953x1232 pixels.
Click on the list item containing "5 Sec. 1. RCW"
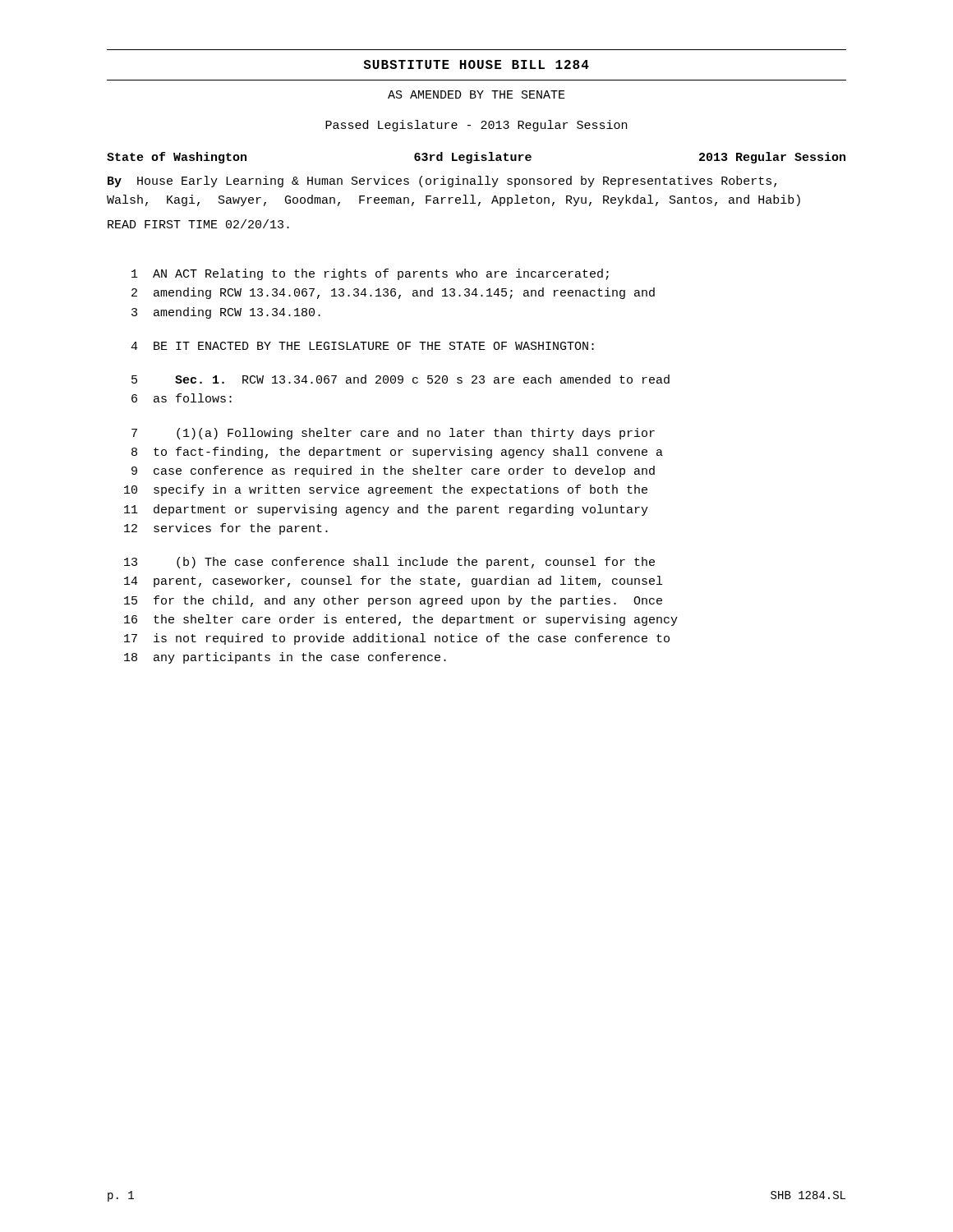(x=476, y=381)
